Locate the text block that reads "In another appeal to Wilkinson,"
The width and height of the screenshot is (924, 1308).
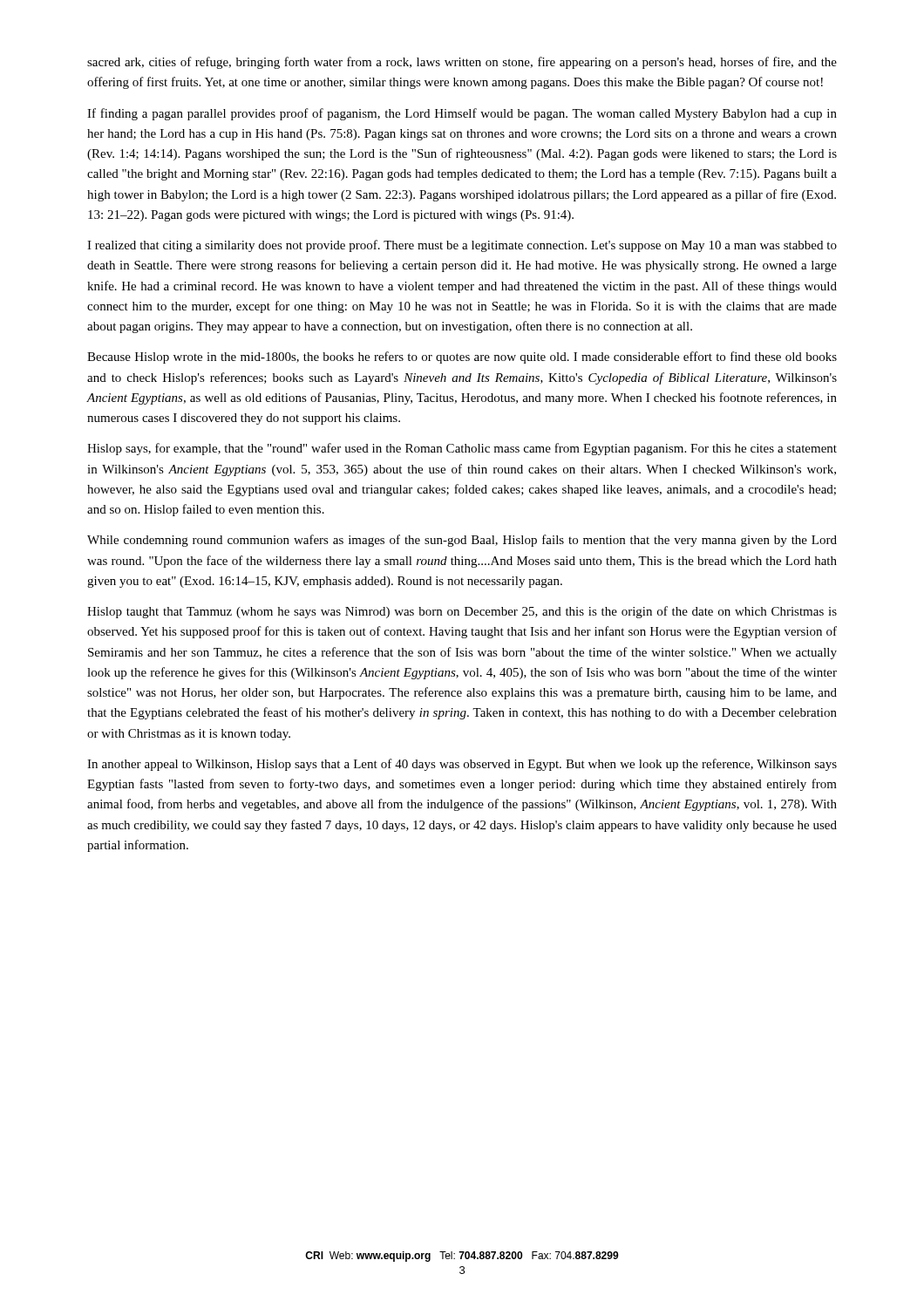(x=462, y=804)
